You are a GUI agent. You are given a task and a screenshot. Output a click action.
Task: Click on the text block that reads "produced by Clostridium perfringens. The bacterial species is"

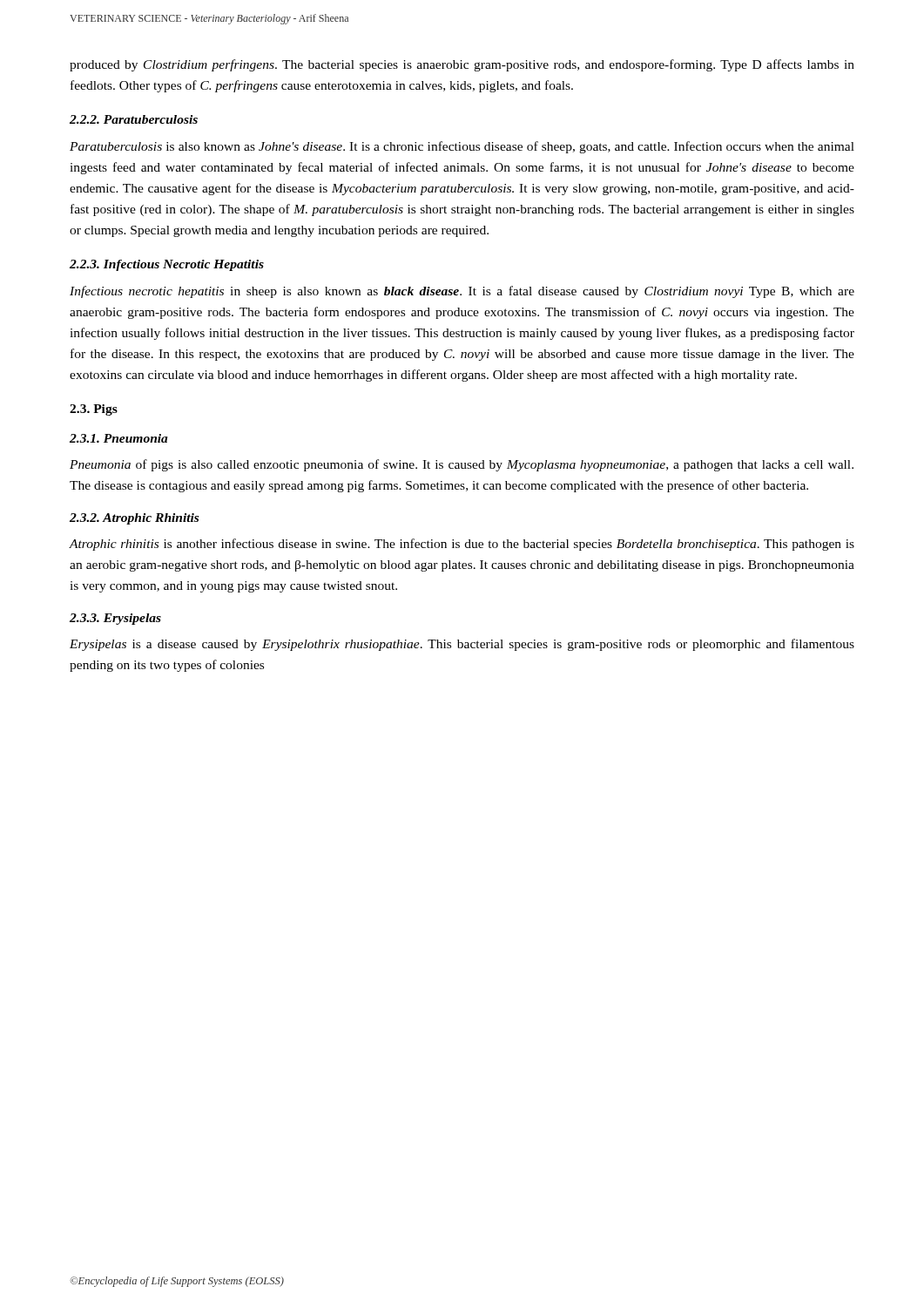pyautogui.click(x=462, y=75)
